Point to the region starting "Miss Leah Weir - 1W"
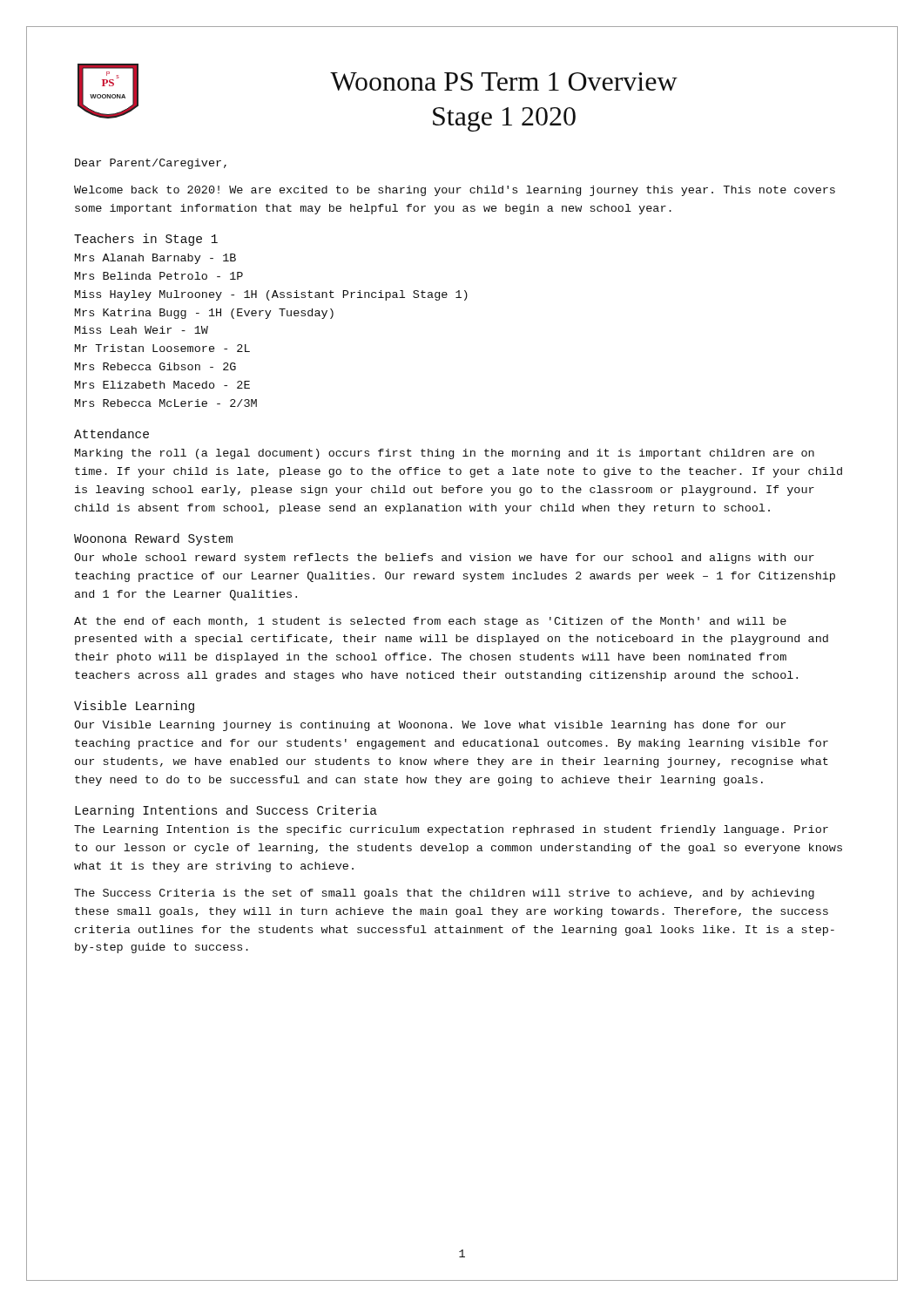The image size is (924, 1307). 141,331
